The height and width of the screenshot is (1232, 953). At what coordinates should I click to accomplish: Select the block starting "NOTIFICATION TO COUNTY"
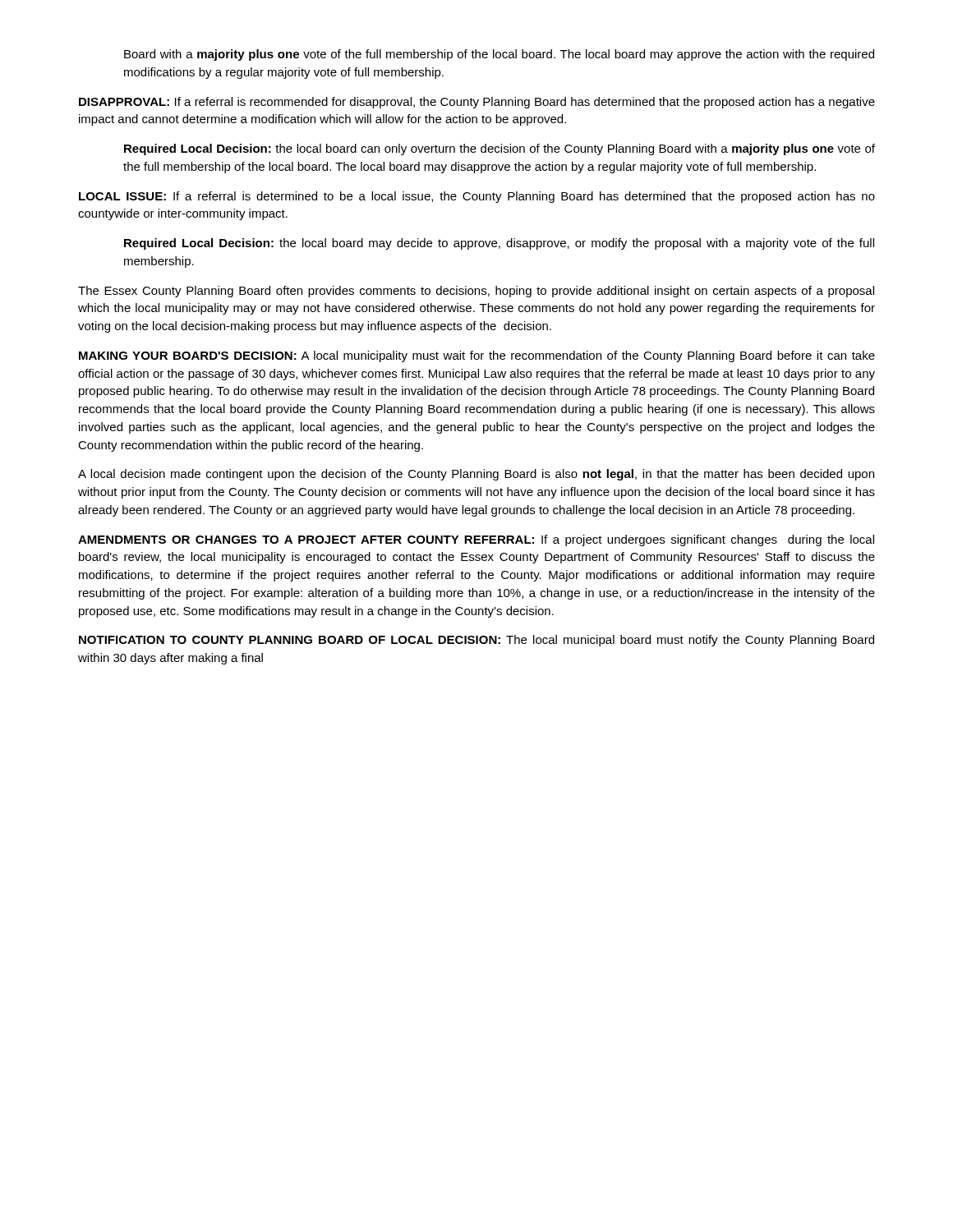[x=476, y=649]
